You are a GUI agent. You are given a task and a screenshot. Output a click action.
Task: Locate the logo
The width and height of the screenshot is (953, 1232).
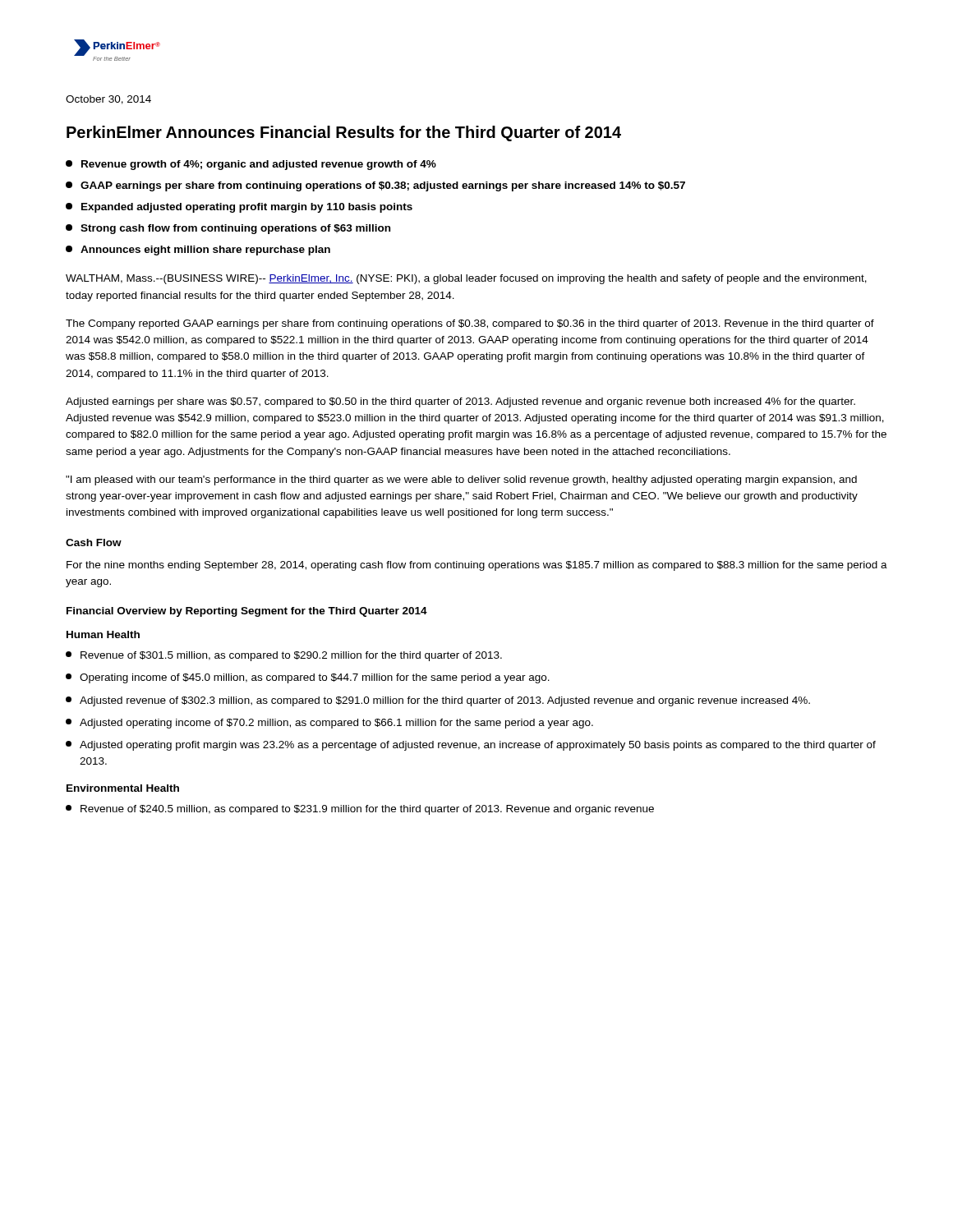pyautogui.click(x=476, y=55)
